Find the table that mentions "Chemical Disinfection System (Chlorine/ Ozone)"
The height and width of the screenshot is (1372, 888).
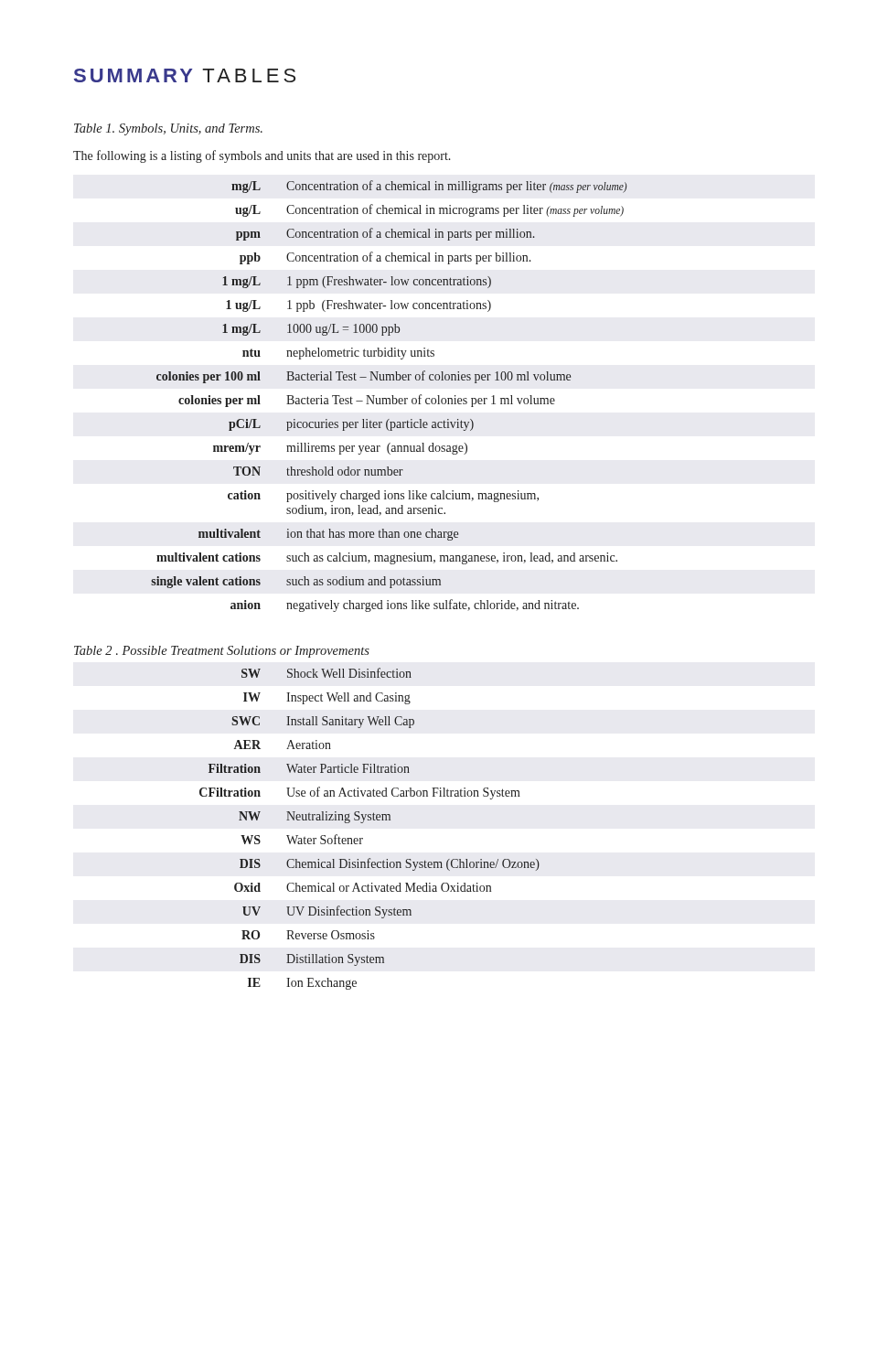click(444, 829)
